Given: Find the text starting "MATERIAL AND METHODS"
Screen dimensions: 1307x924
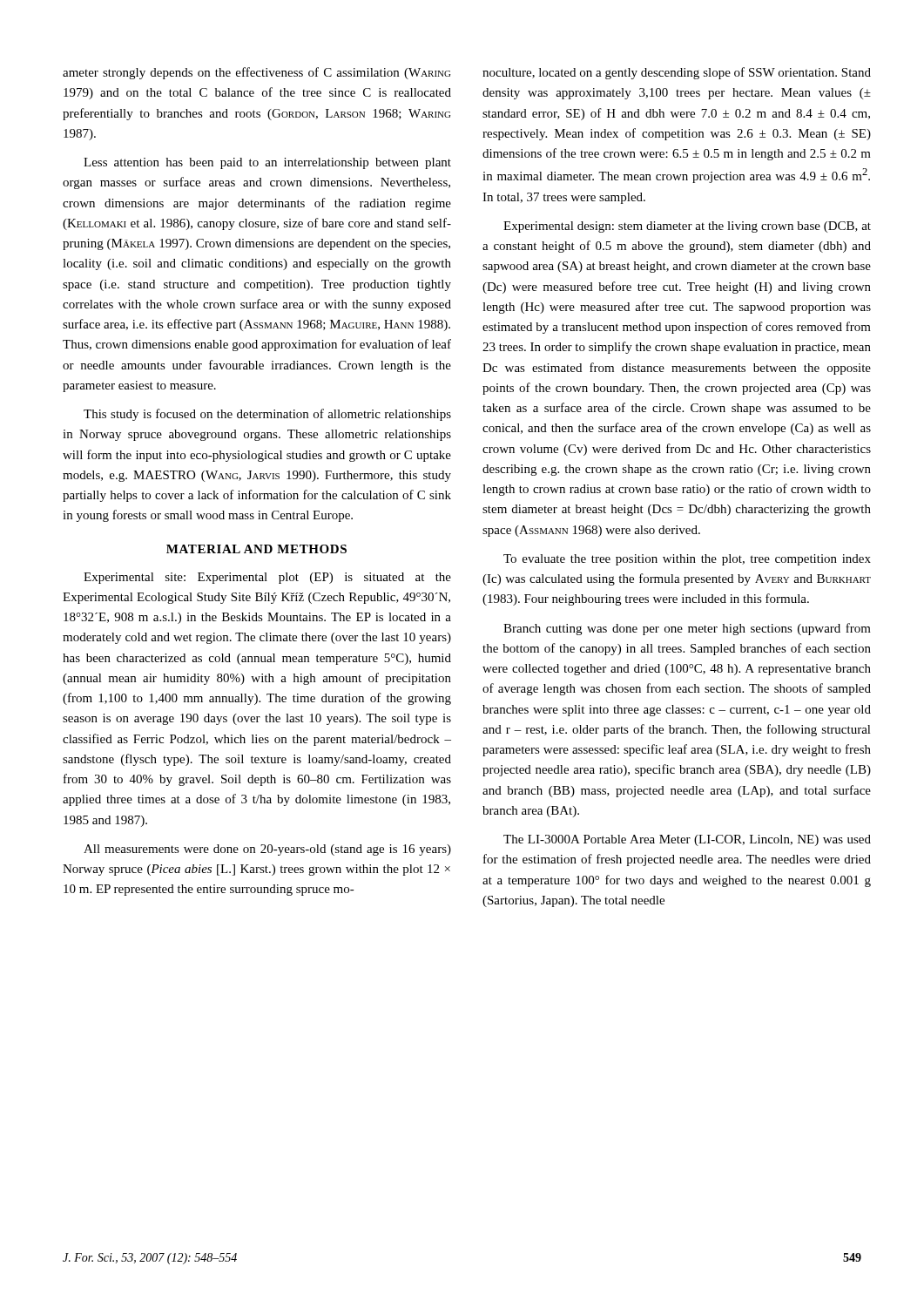Looking at the screenshot, I should (257, 548).
